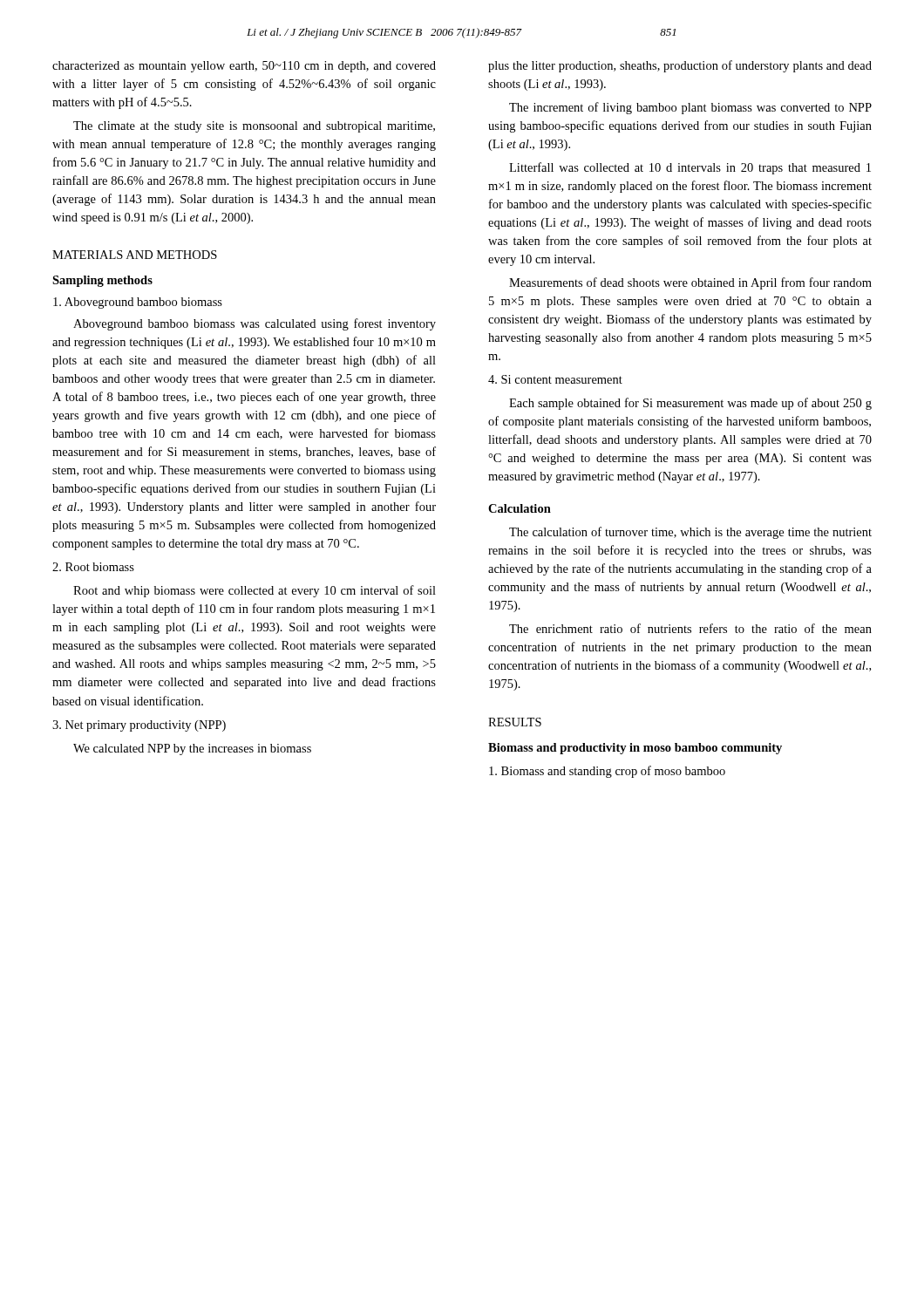Locate the list item with the text "2. Root biomass"

(x=93, y=567)
